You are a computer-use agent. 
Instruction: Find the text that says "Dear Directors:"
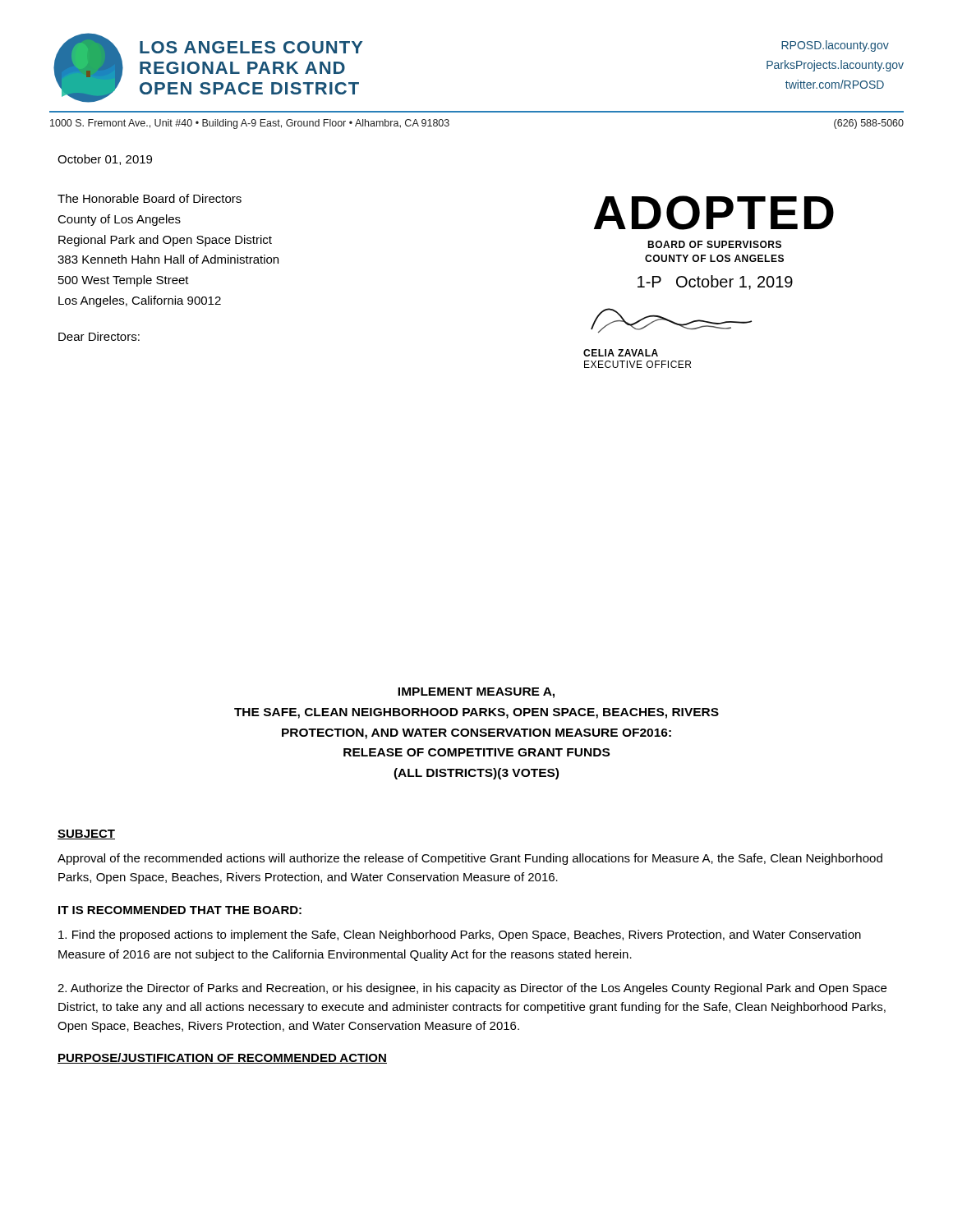point(99,336)
